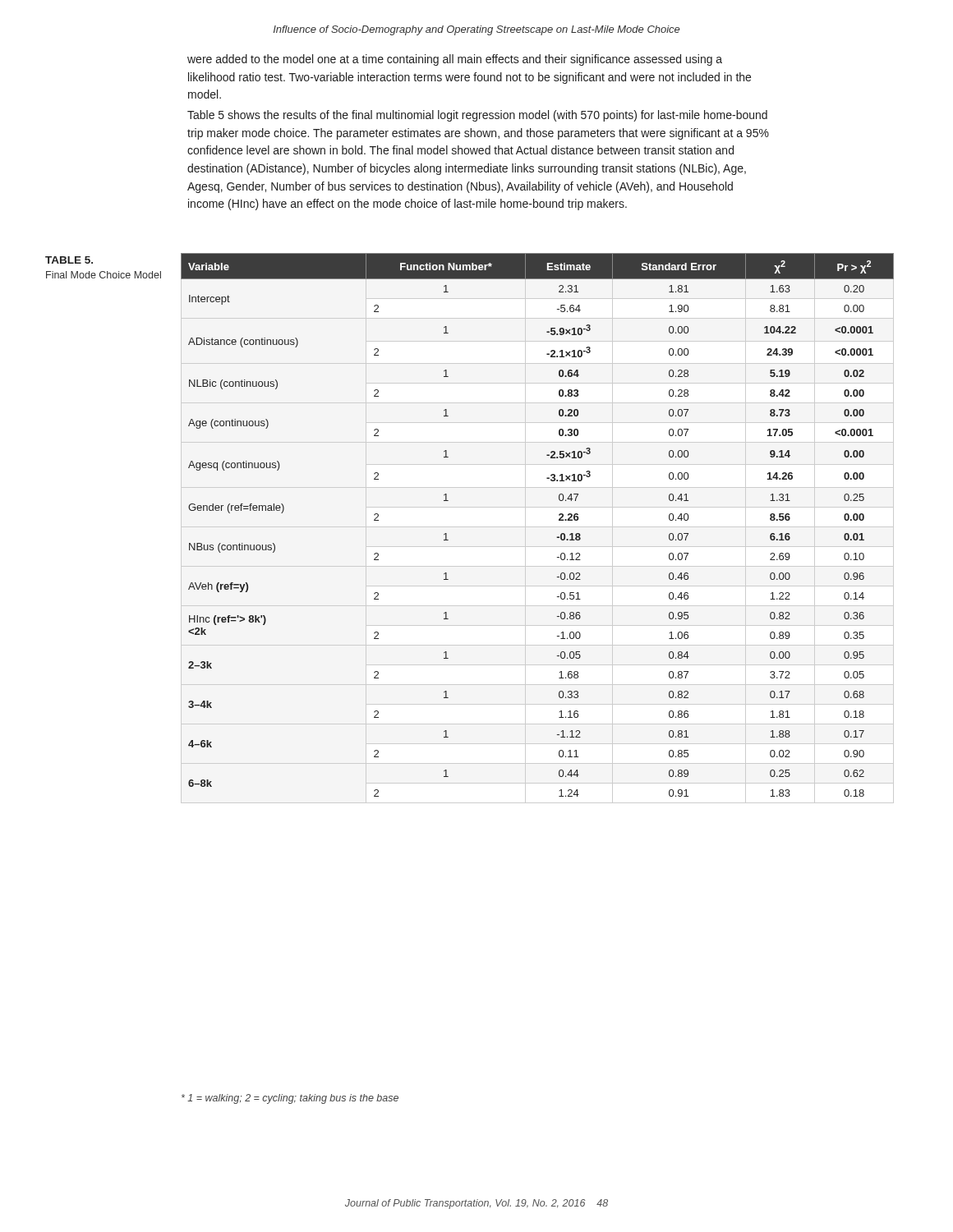Screen dimensions: 1232x953
Task: Locate the block of text that opens with "Table 5 shows the results"
Action: (478, 160)
